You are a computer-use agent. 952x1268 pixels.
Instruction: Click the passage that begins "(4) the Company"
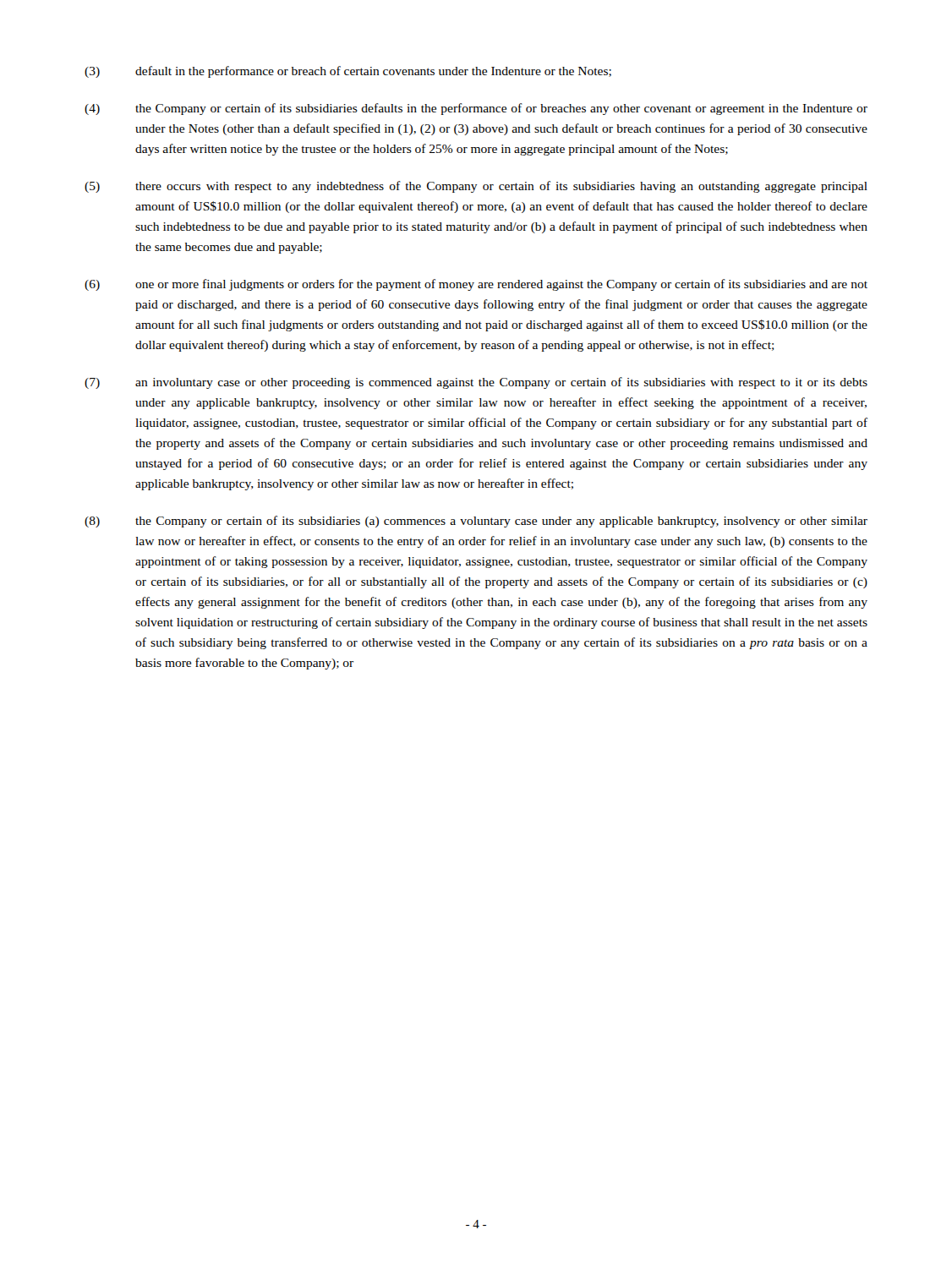click(476, 129)
